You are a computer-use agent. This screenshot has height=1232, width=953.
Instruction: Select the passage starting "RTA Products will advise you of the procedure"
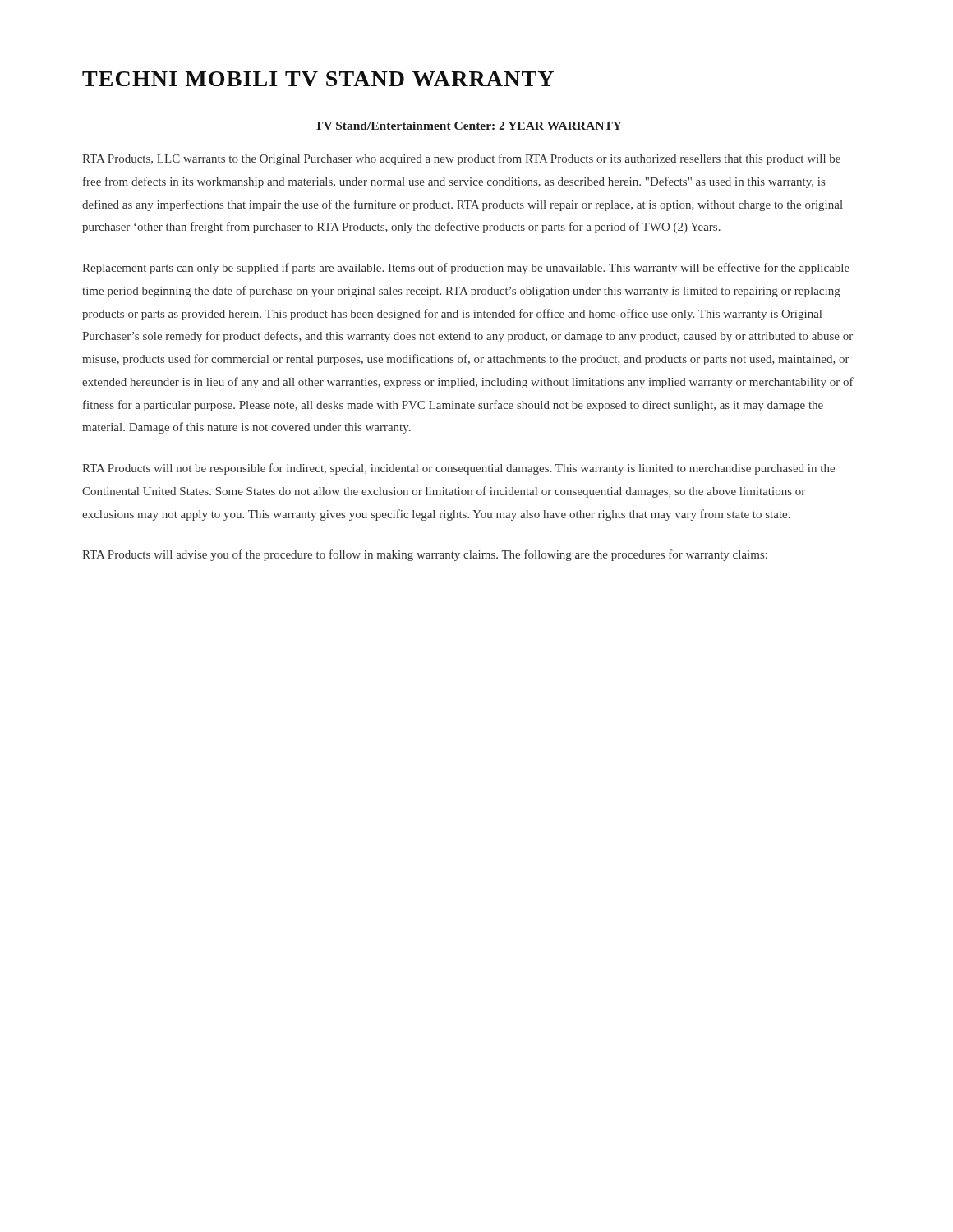468,555
